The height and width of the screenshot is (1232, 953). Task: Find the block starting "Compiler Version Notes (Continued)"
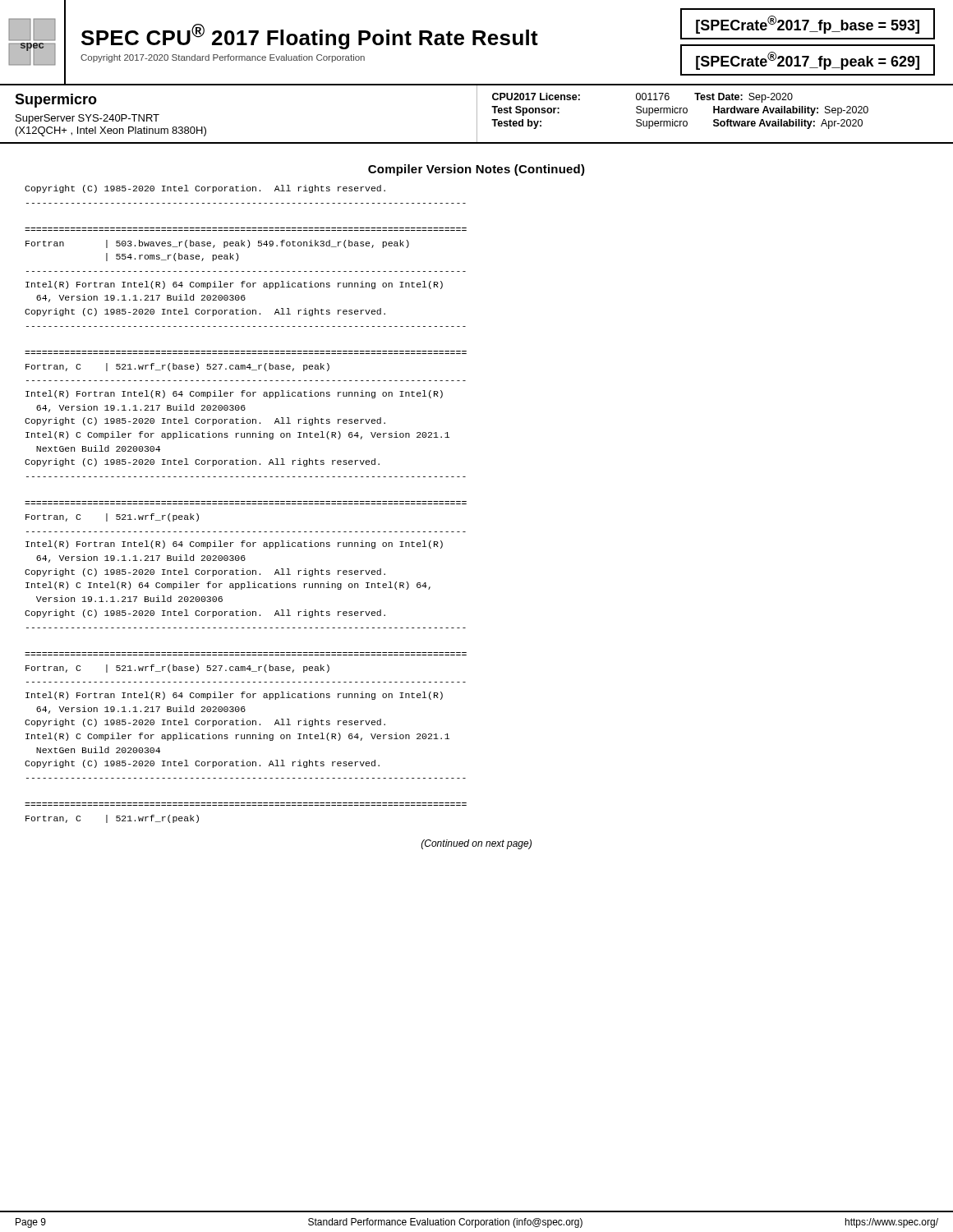point(476,169)
